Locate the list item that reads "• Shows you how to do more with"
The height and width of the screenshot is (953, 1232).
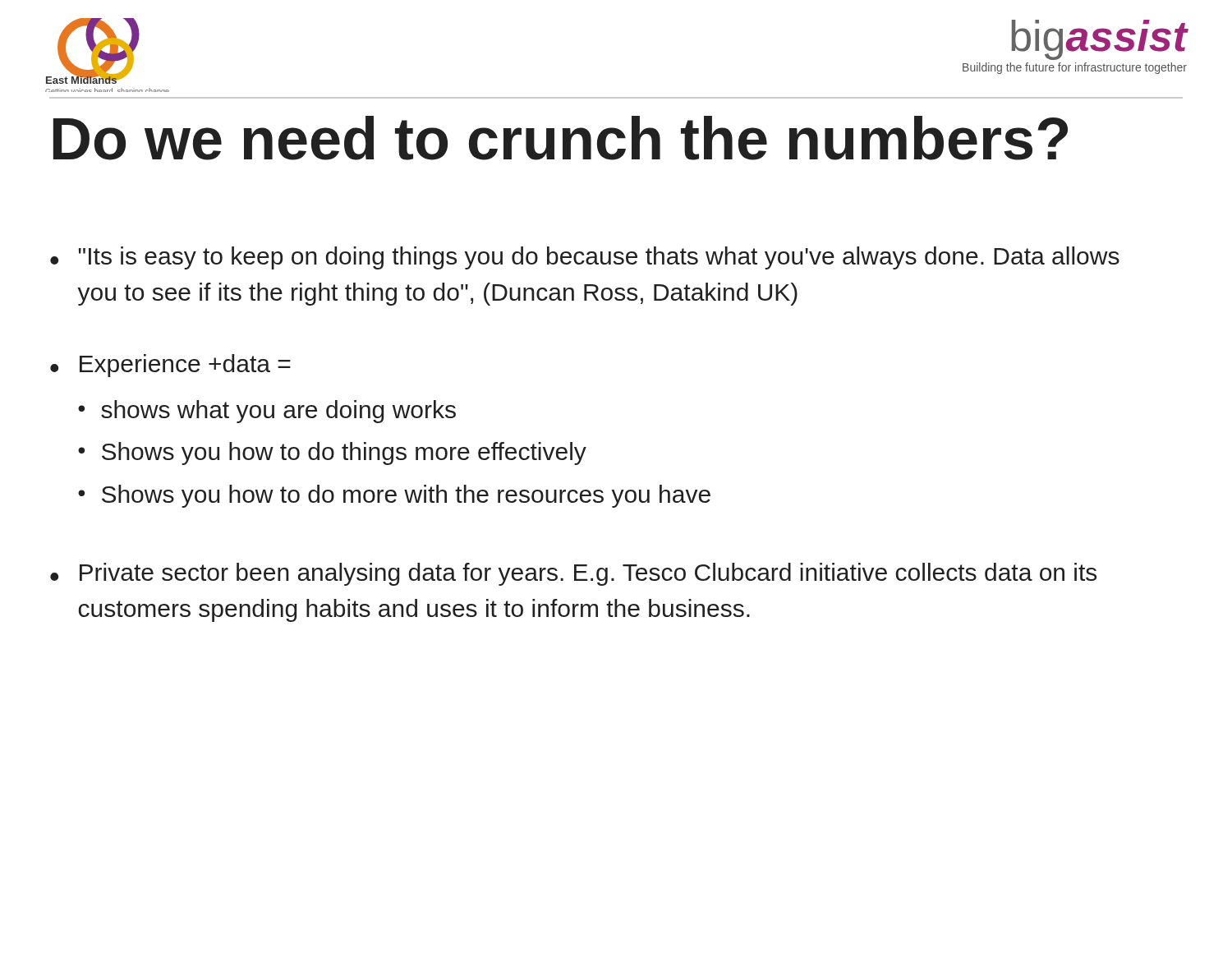[x=395, y=494]
